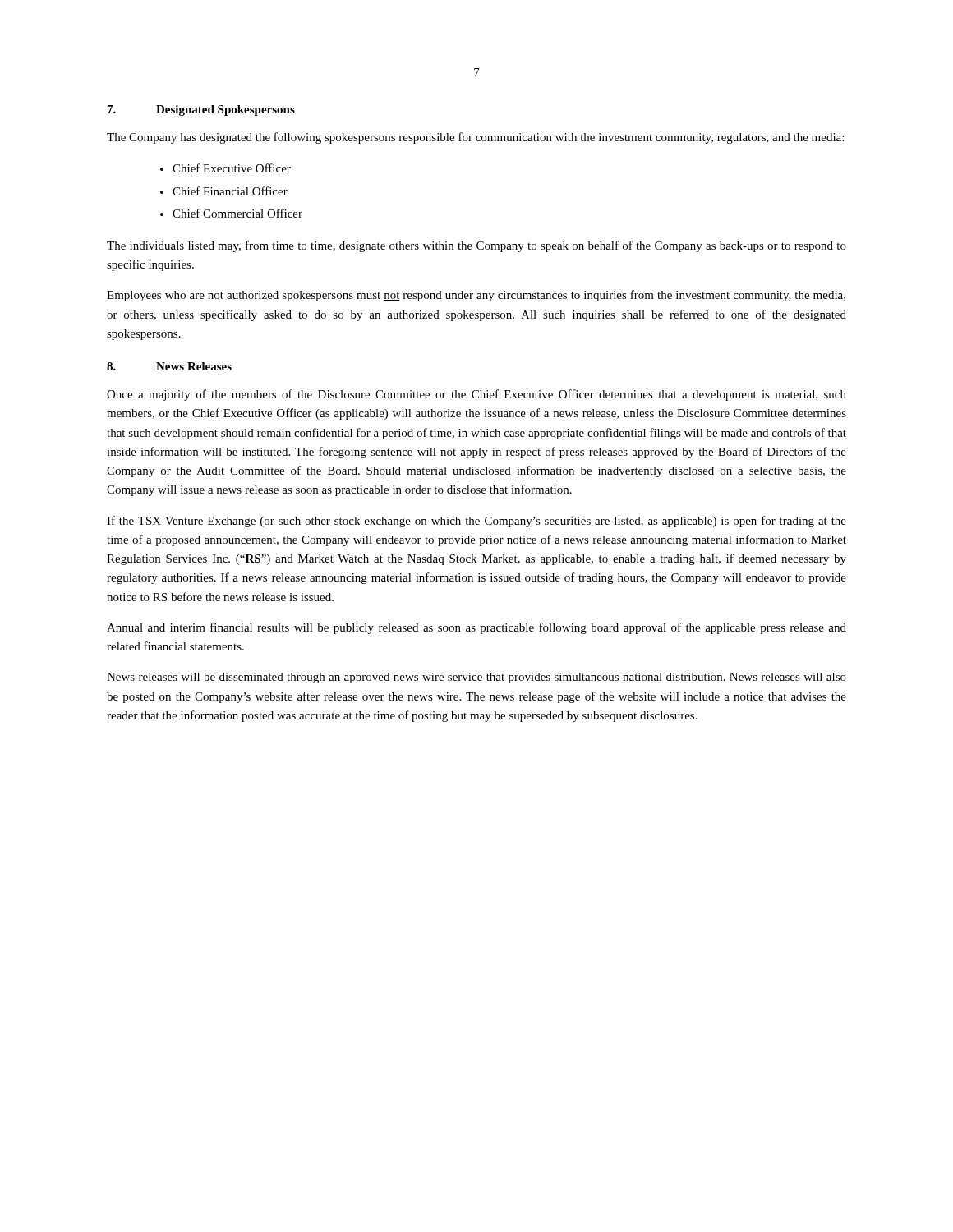Locate the passage starting "Annual and interim"

(x=476, y=637)
